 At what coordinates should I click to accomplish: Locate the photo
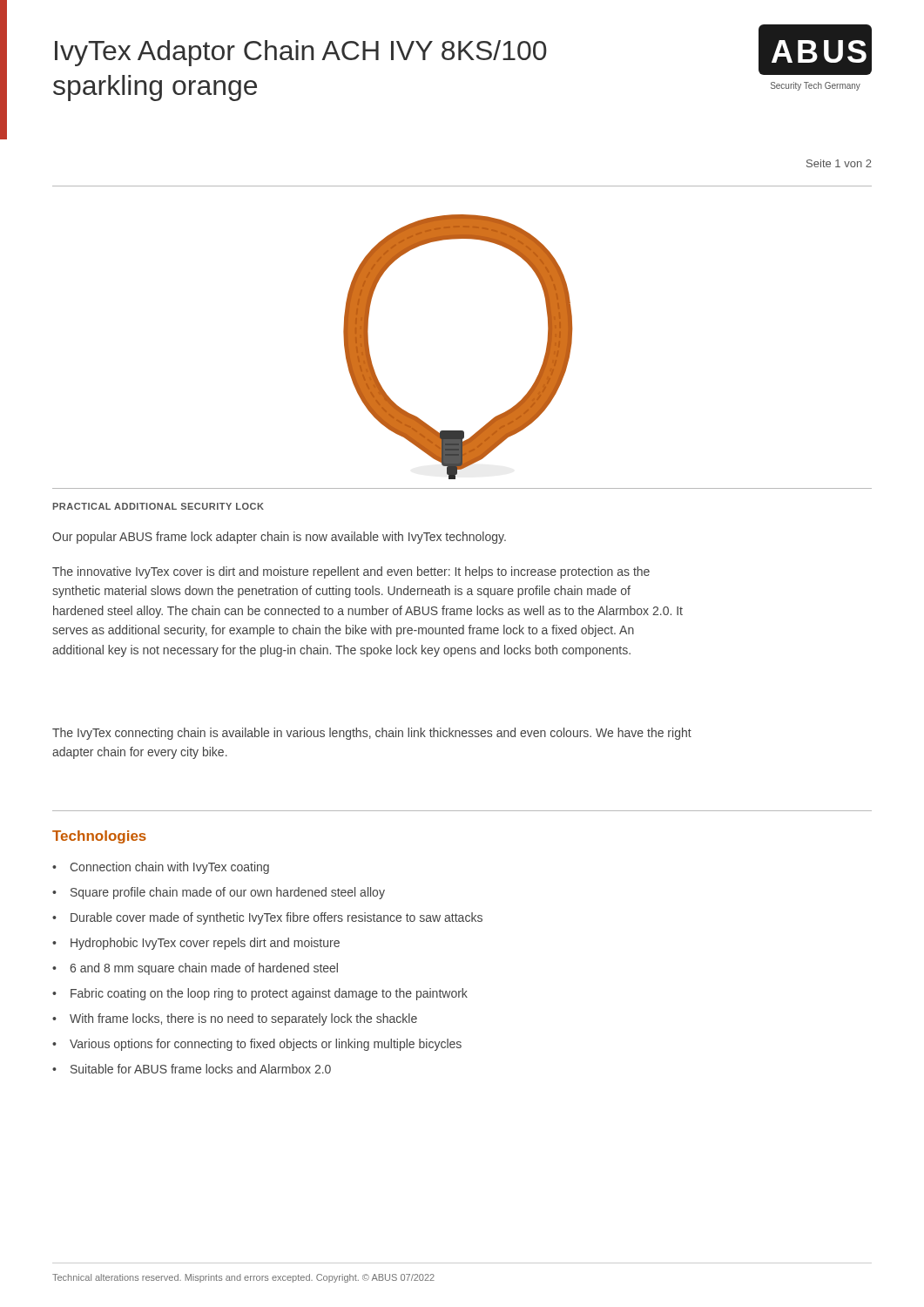(x=462, y=340)
